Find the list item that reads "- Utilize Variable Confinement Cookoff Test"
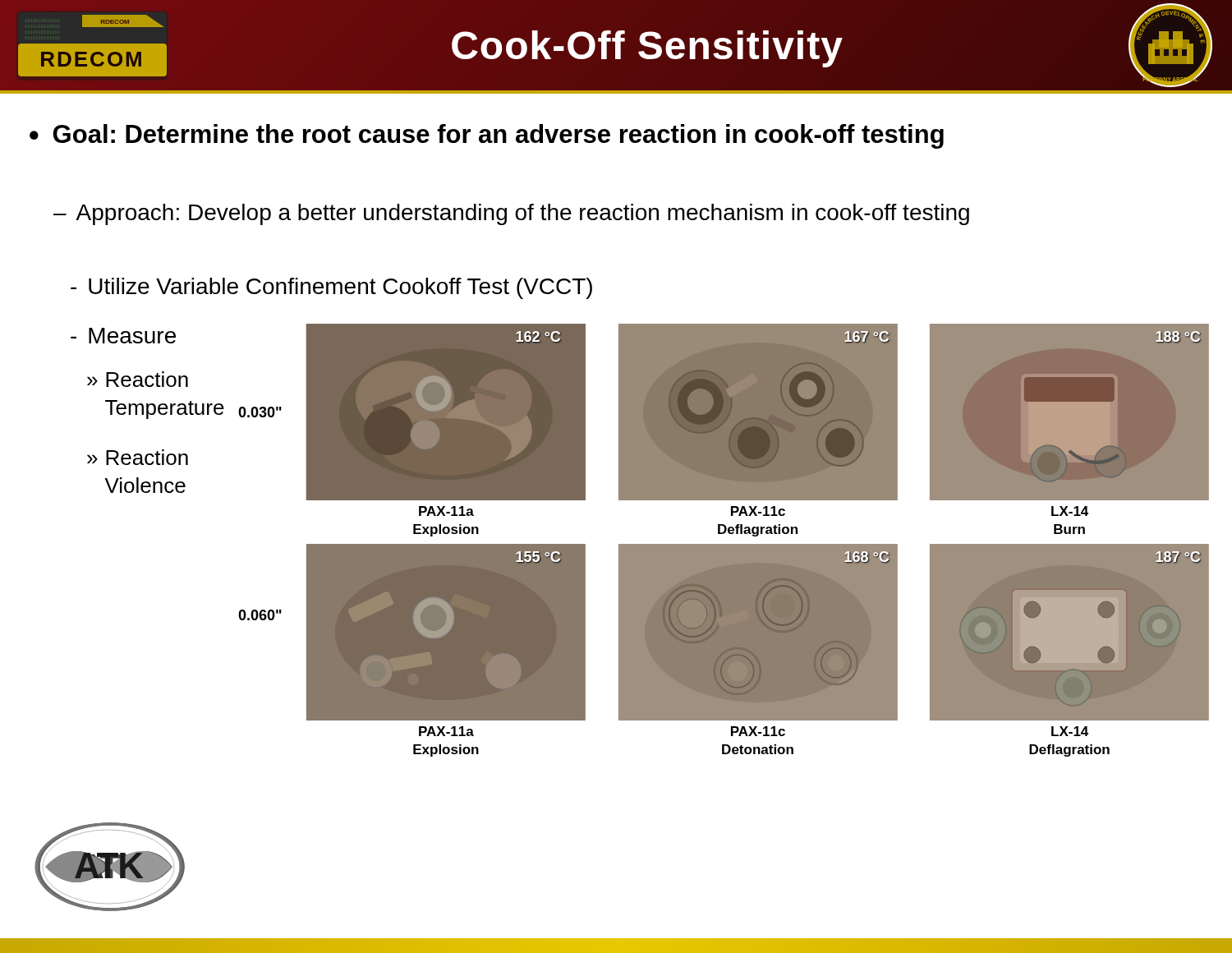Image resolution: width=1232 pixels, height=953 pixels. click(x=332, y=287)
